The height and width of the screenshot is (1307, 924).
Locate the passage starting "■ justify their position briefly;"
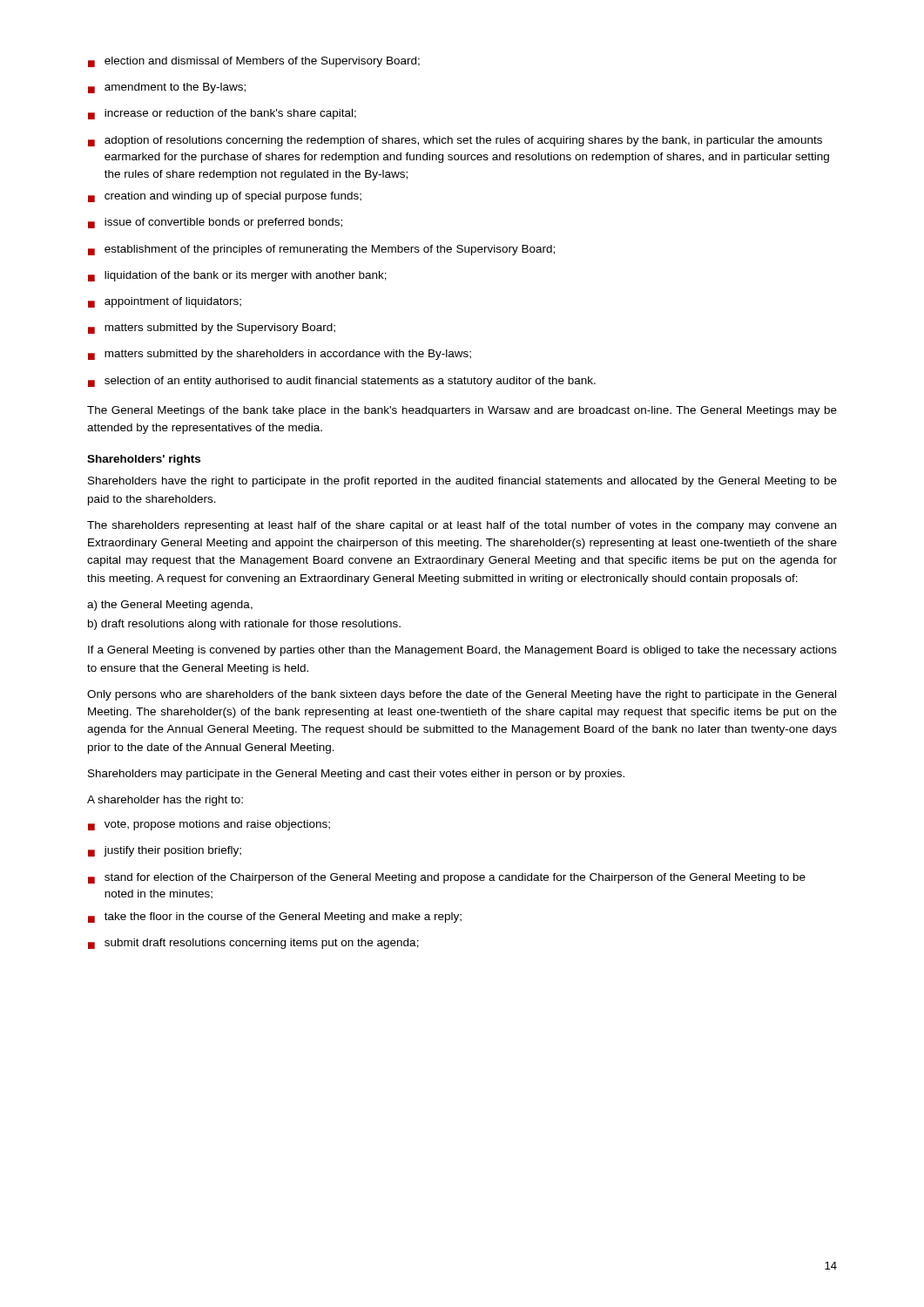click(x=165, y=851)
